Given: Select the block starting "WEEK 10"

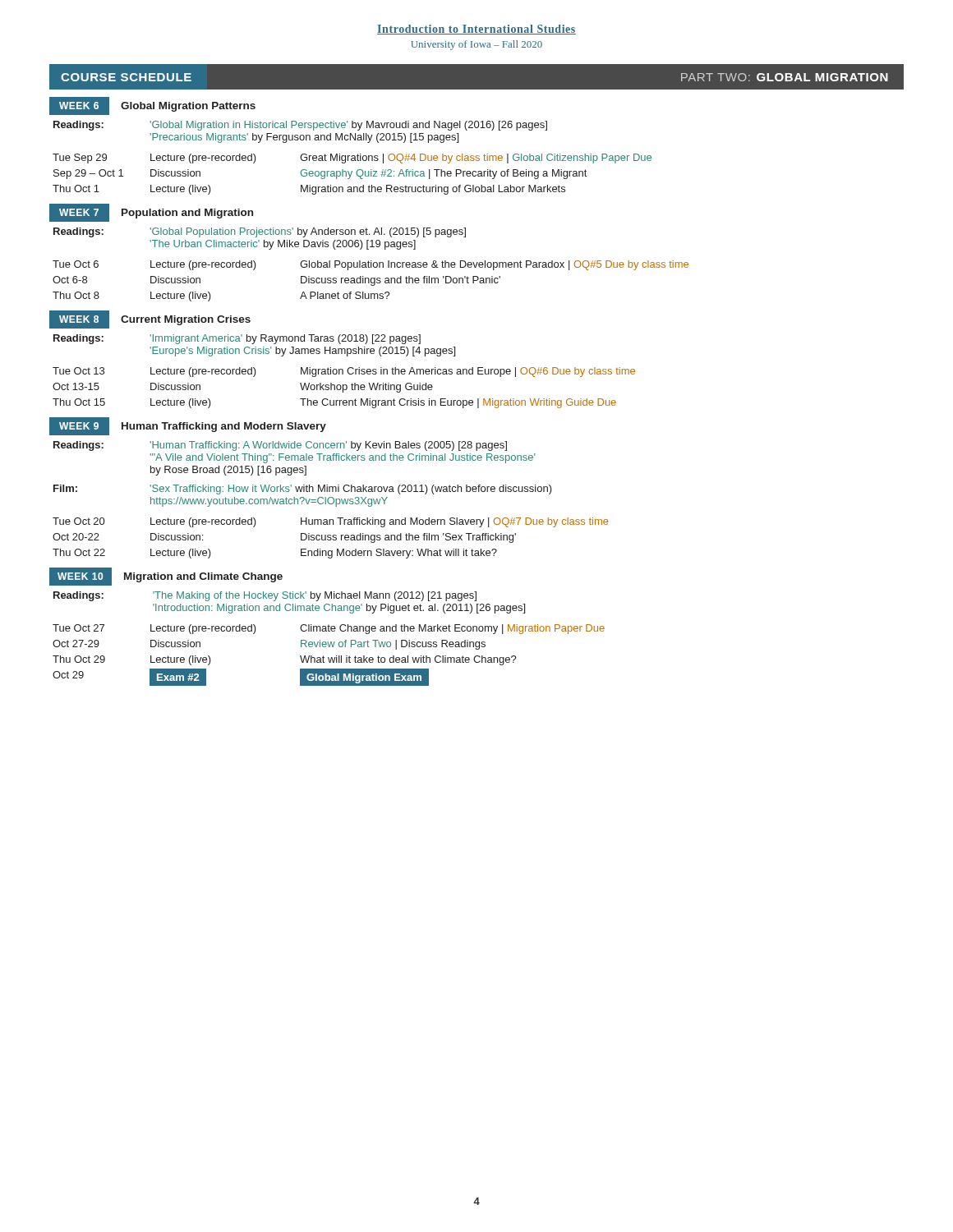Looking at the screenshot, I should (81, 576).
